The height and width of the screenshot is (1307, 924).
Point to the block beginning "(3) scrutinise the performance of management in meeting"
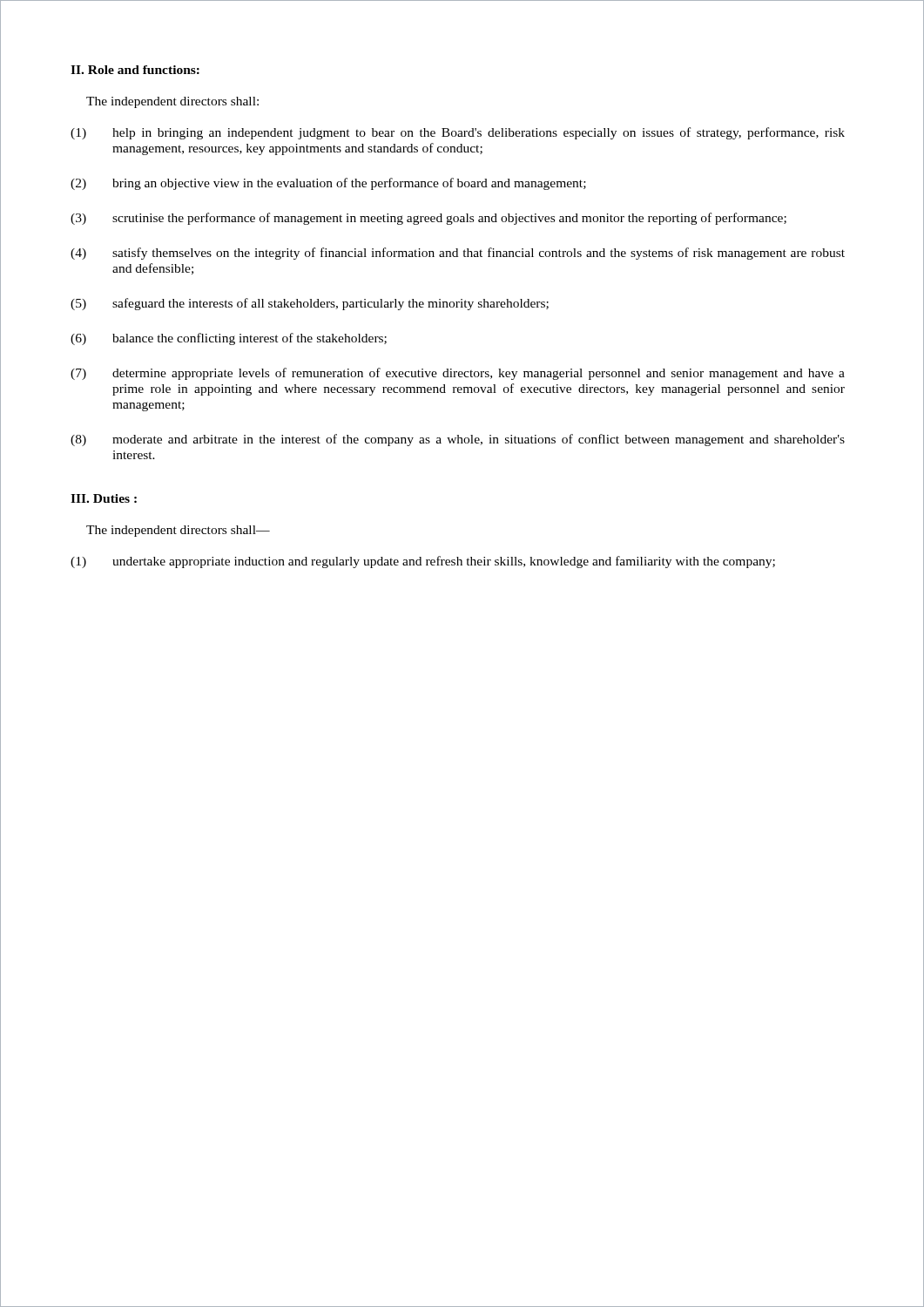coord(458,218)
